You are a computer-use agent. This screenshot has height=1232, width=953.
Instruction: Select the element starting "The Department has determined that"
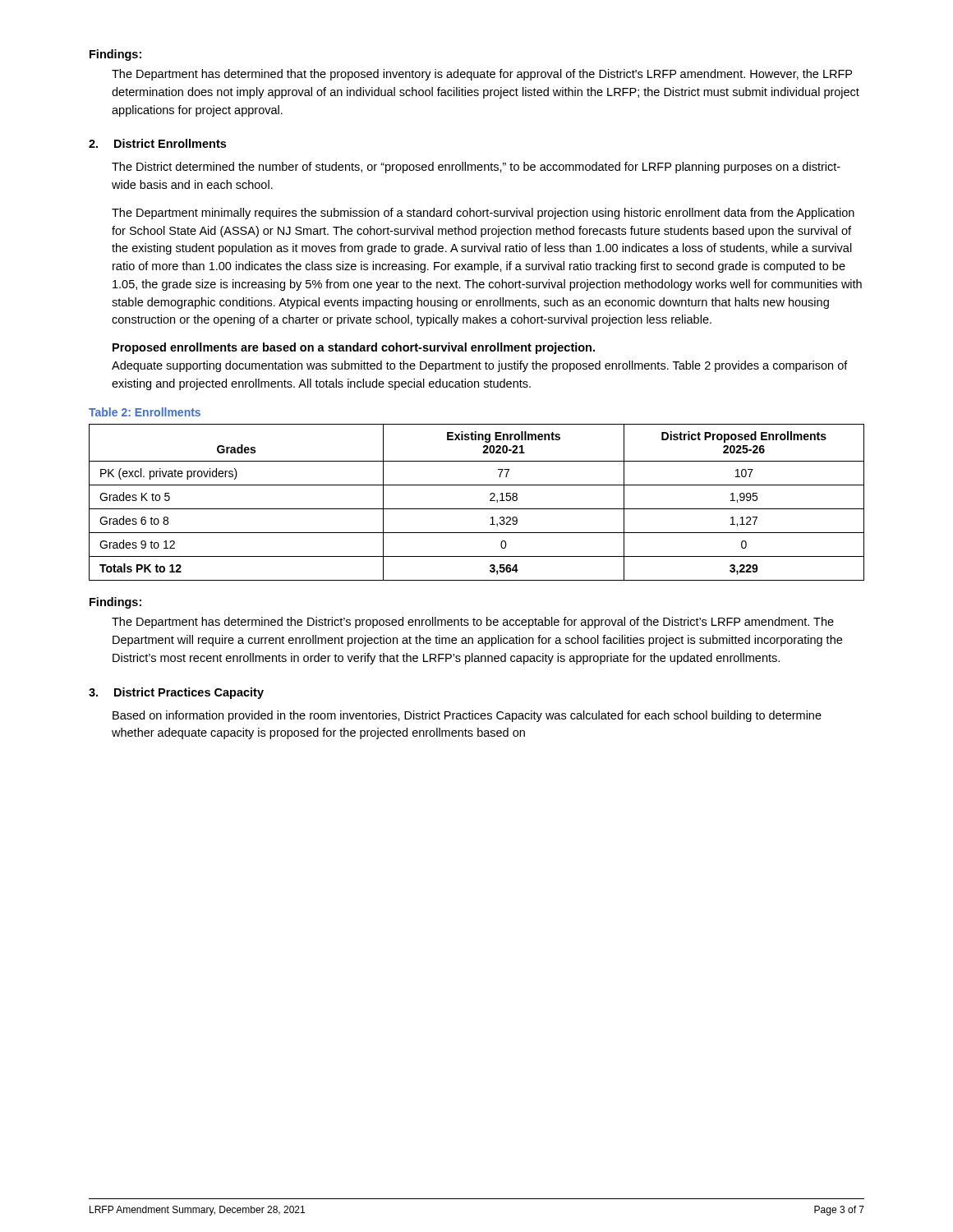pos(488,92)
